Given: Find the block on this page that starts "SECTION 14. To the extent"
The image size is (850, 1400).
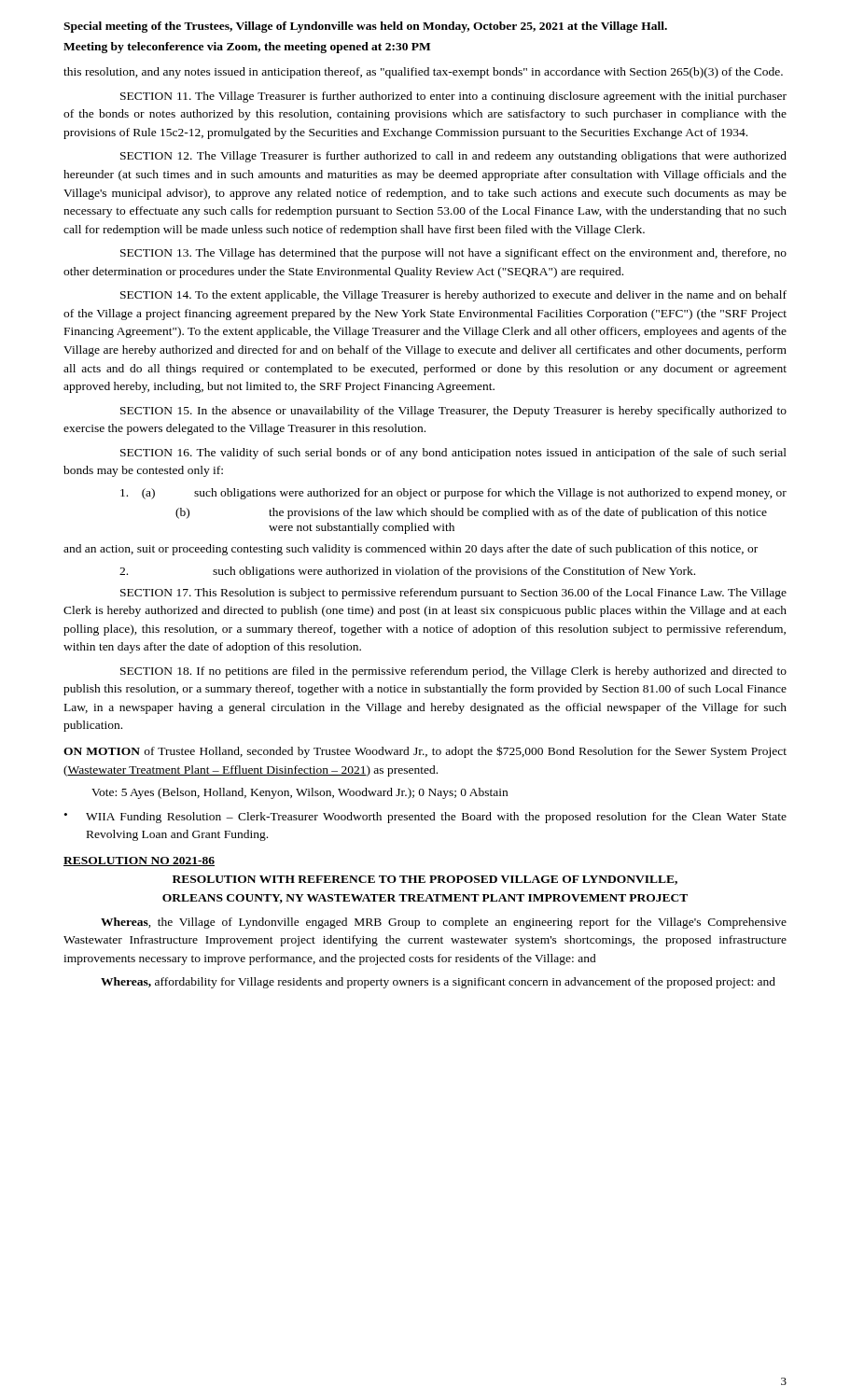Looking at the screenshot, I should pyautogui.click(x=425, y=341).
